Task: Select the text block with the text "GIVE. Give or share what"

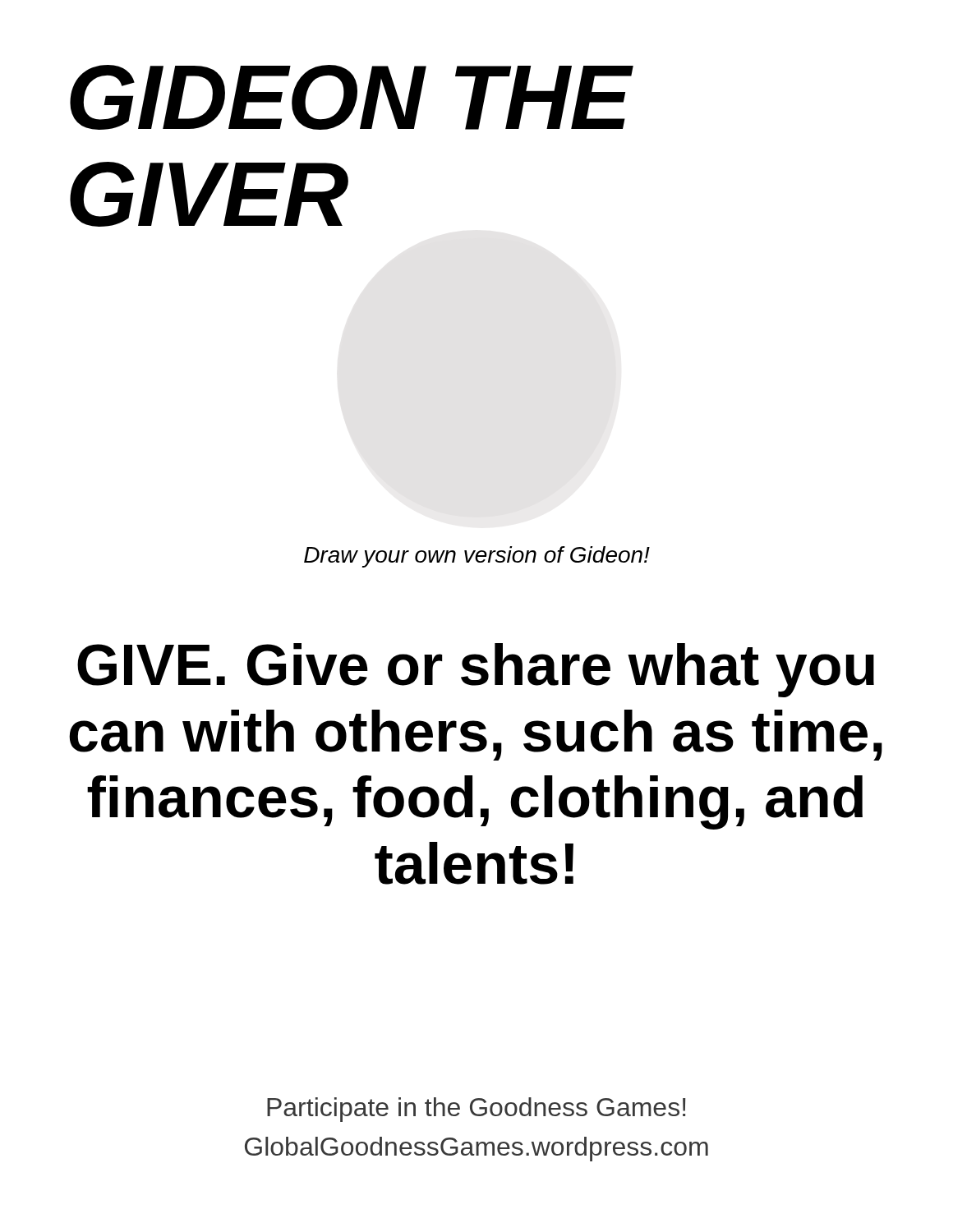Action: click(x=476, y=765)
